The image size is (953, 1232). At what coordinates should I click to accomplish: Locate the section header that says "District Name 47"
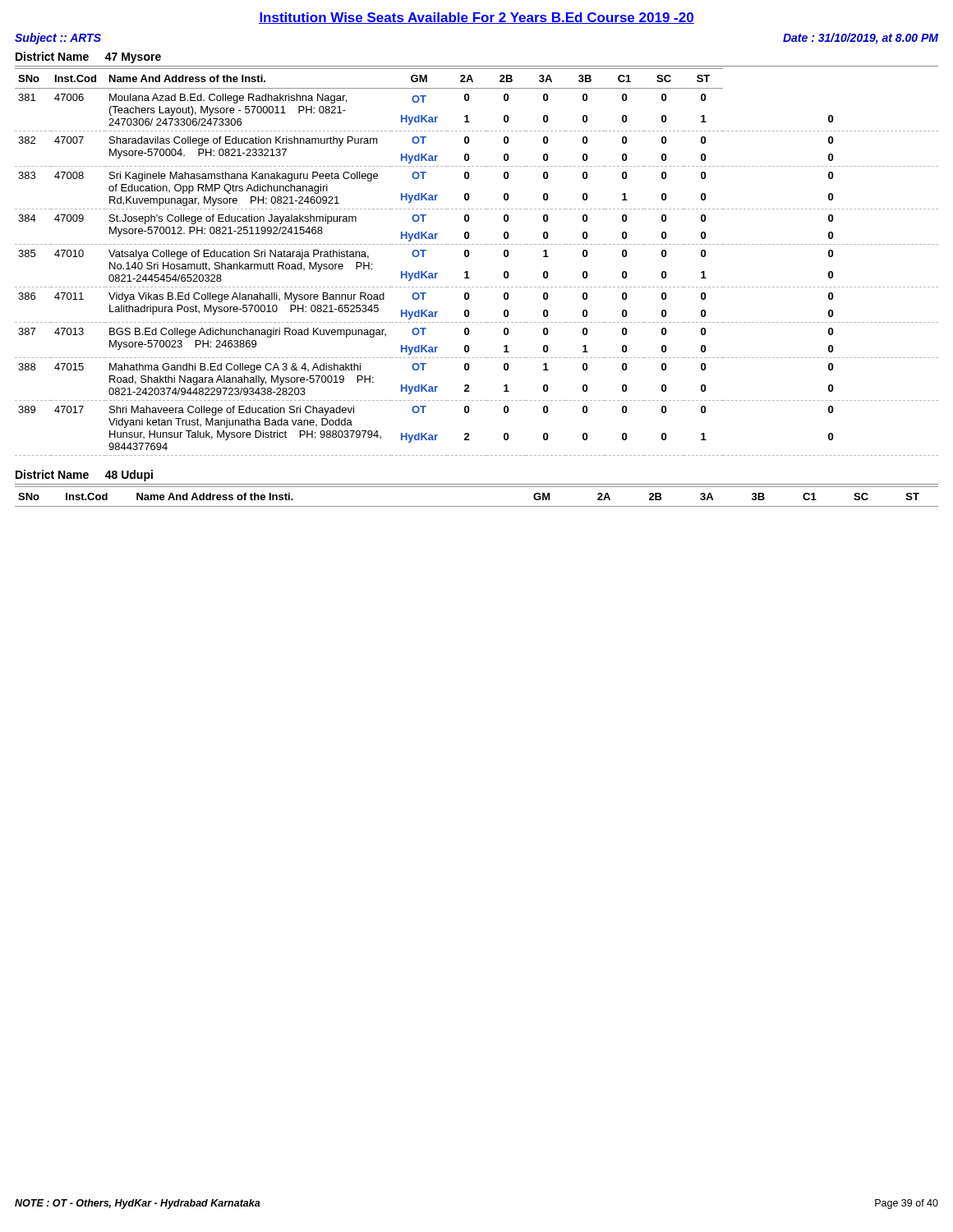click(88, 57)
